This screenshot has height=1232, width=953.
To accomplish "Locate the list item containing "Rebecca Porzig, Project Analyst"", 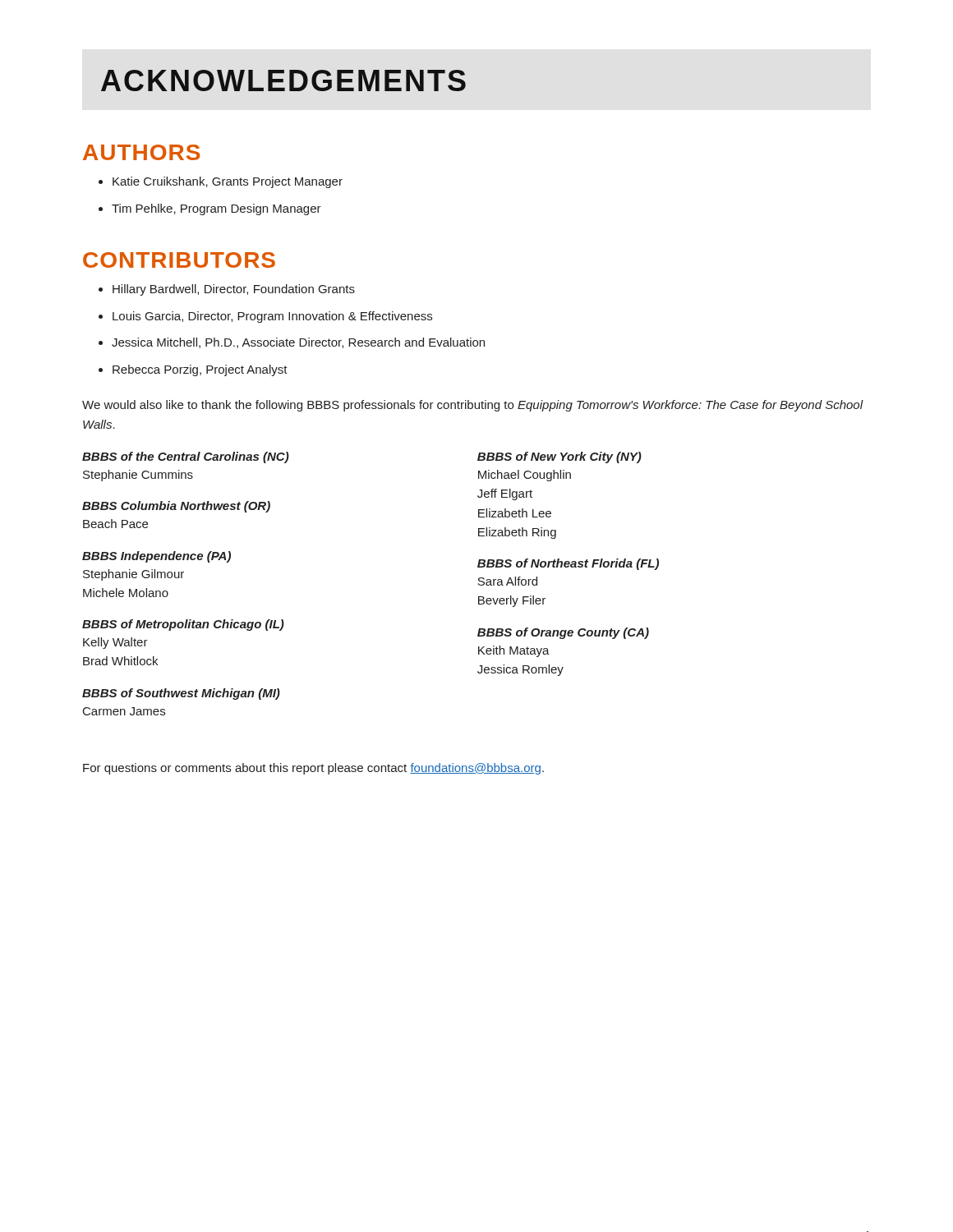I will [193, 370].
